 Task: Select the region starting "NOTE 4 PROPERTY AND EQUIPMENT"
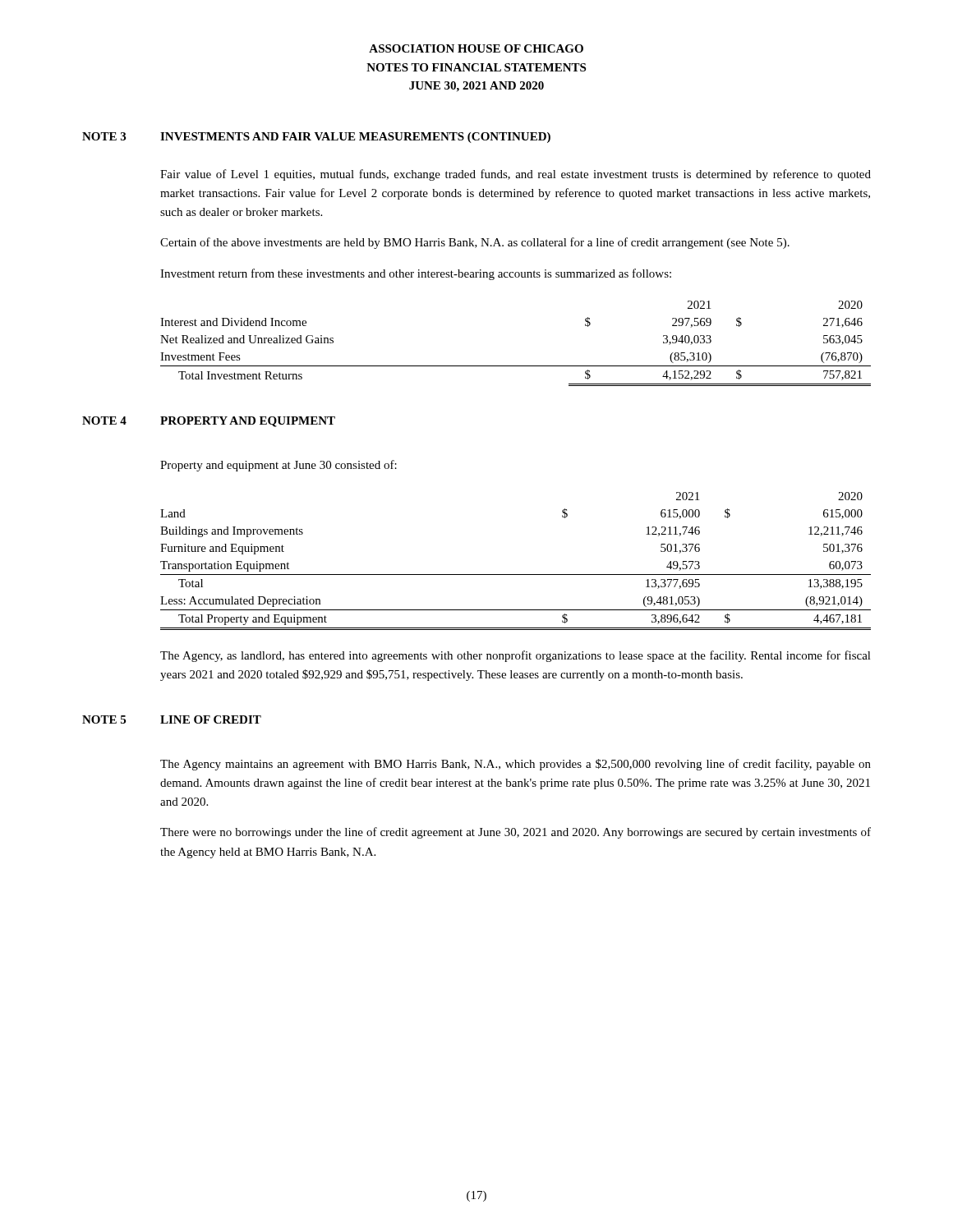coord(209,426)
